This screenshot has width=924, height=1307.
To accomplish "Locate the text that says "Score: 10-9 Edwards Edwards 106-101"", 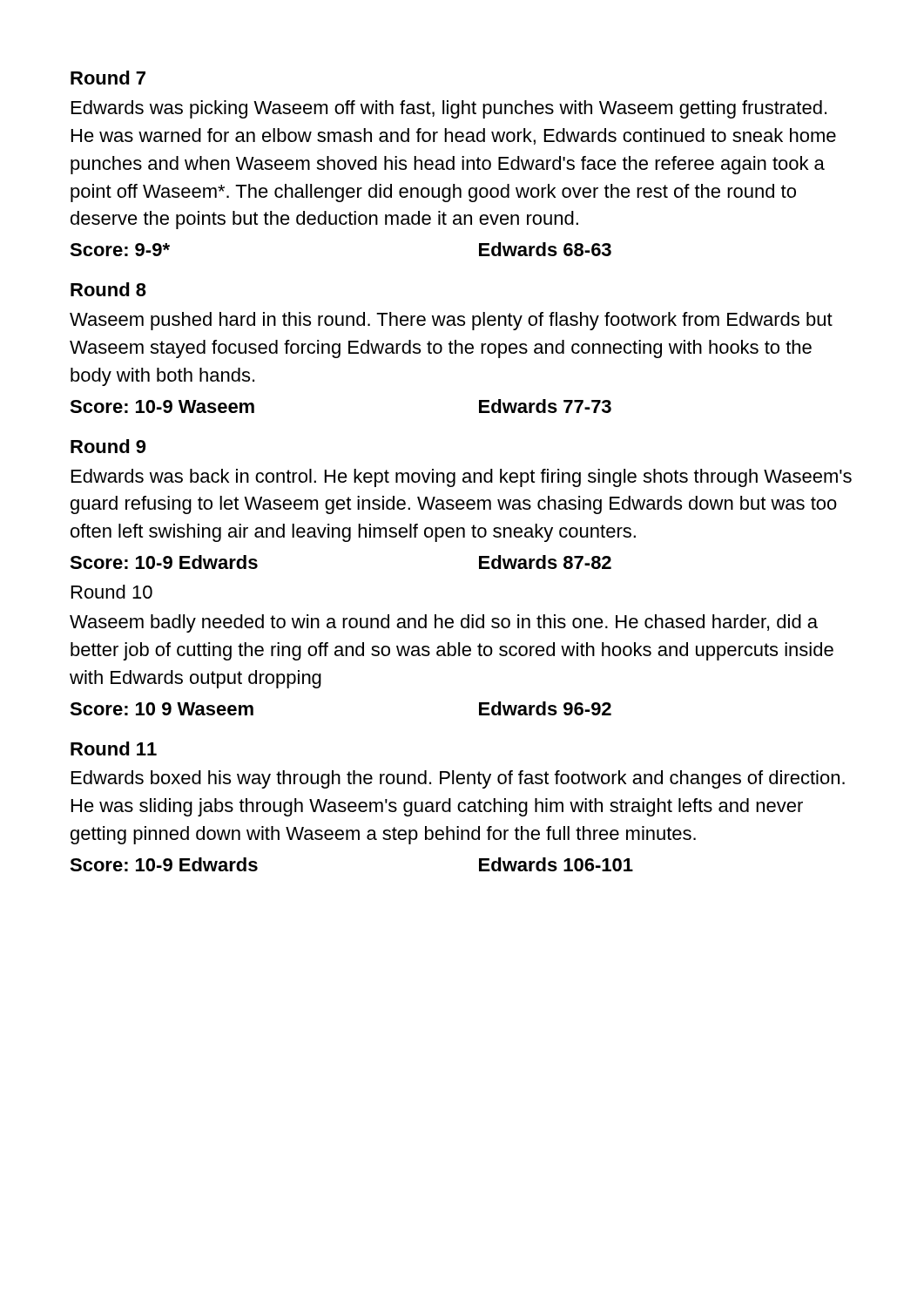I will tap(168, 865).
